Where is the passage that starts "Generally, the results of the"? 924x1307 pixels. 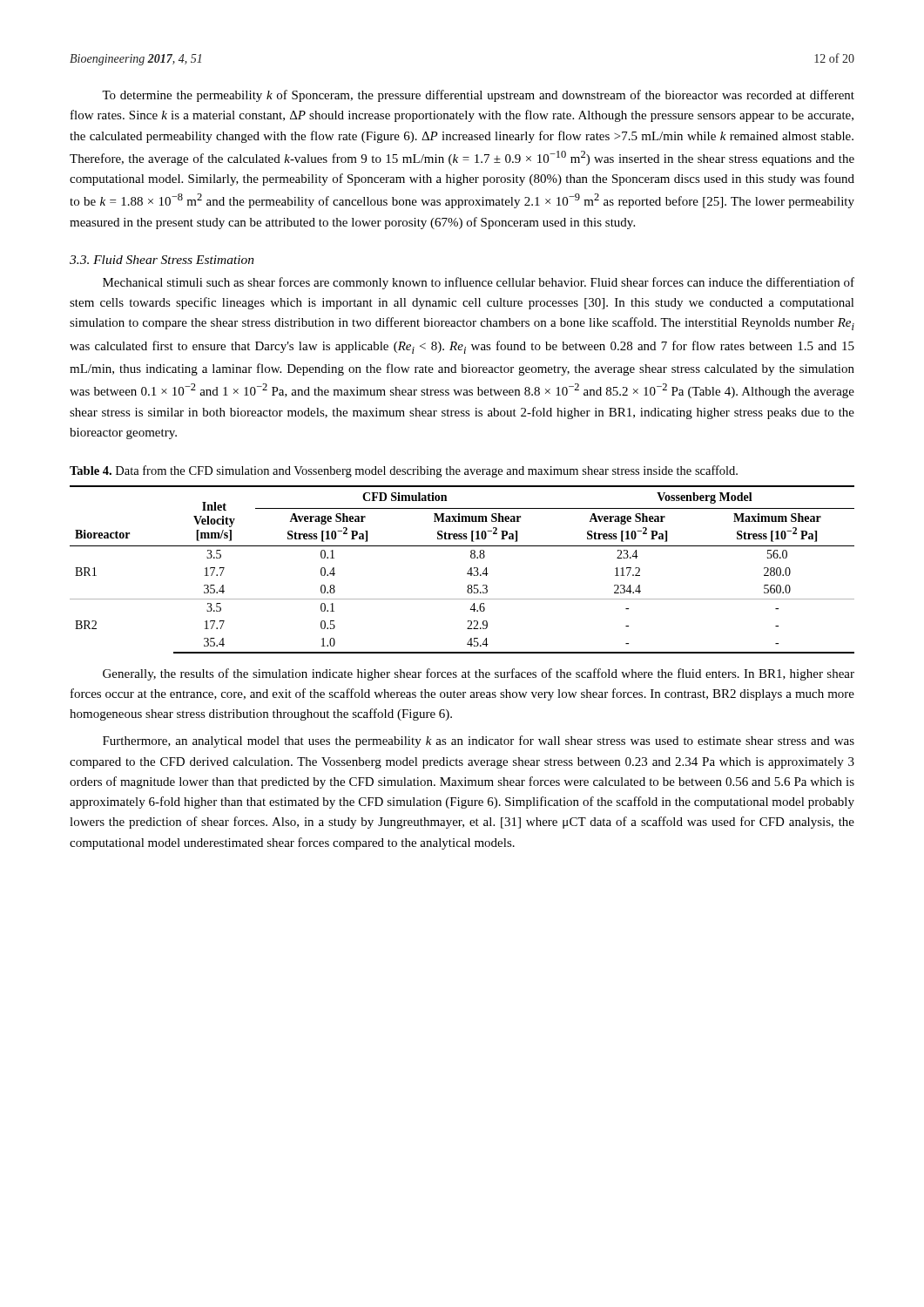[462, 693]
